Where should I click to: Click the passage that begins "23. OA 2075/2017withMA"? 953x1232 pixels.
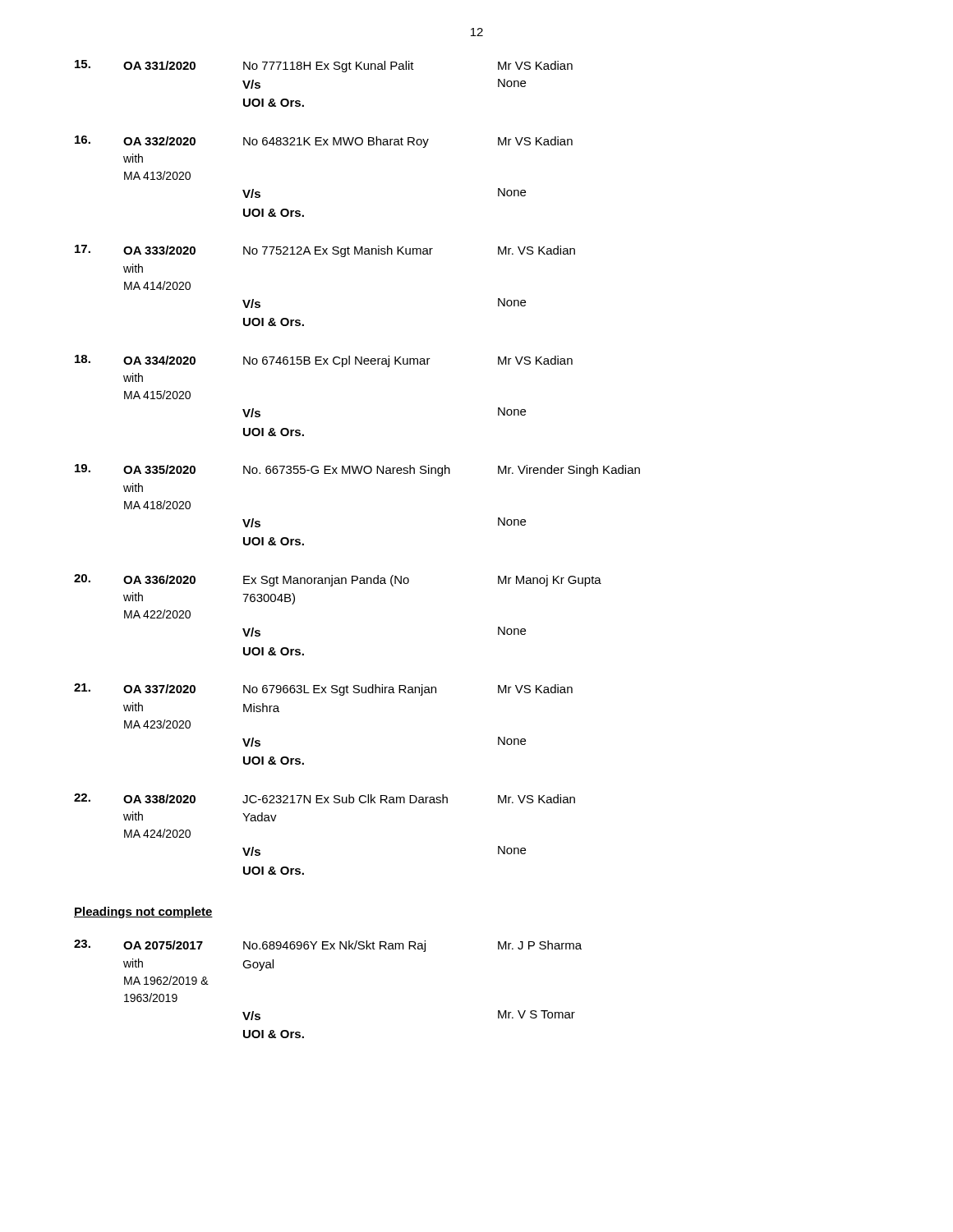coord(328,946)
